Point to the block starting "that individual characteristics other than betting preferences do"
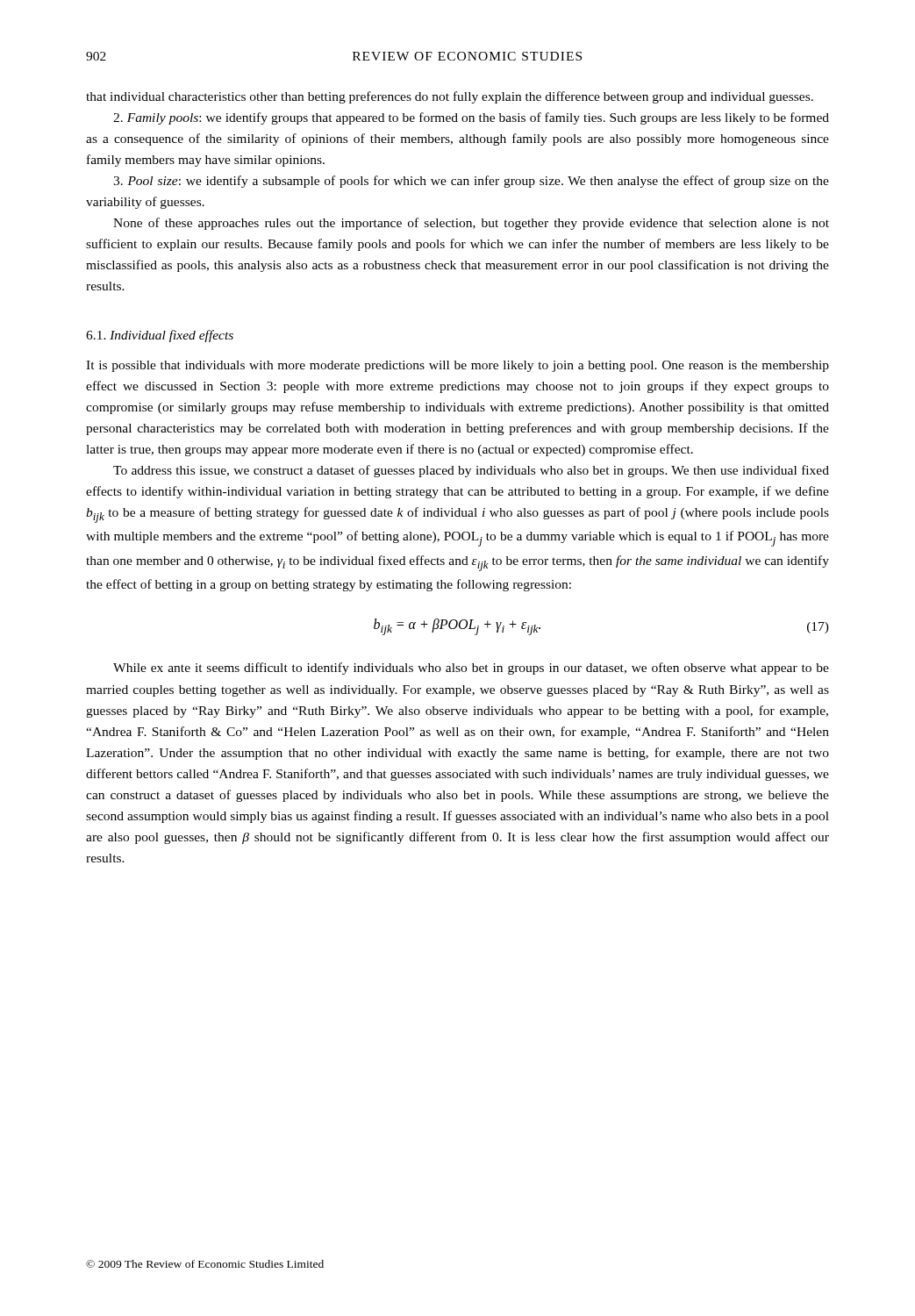Viewport: 915px width, 1316px height. [458, 97]
